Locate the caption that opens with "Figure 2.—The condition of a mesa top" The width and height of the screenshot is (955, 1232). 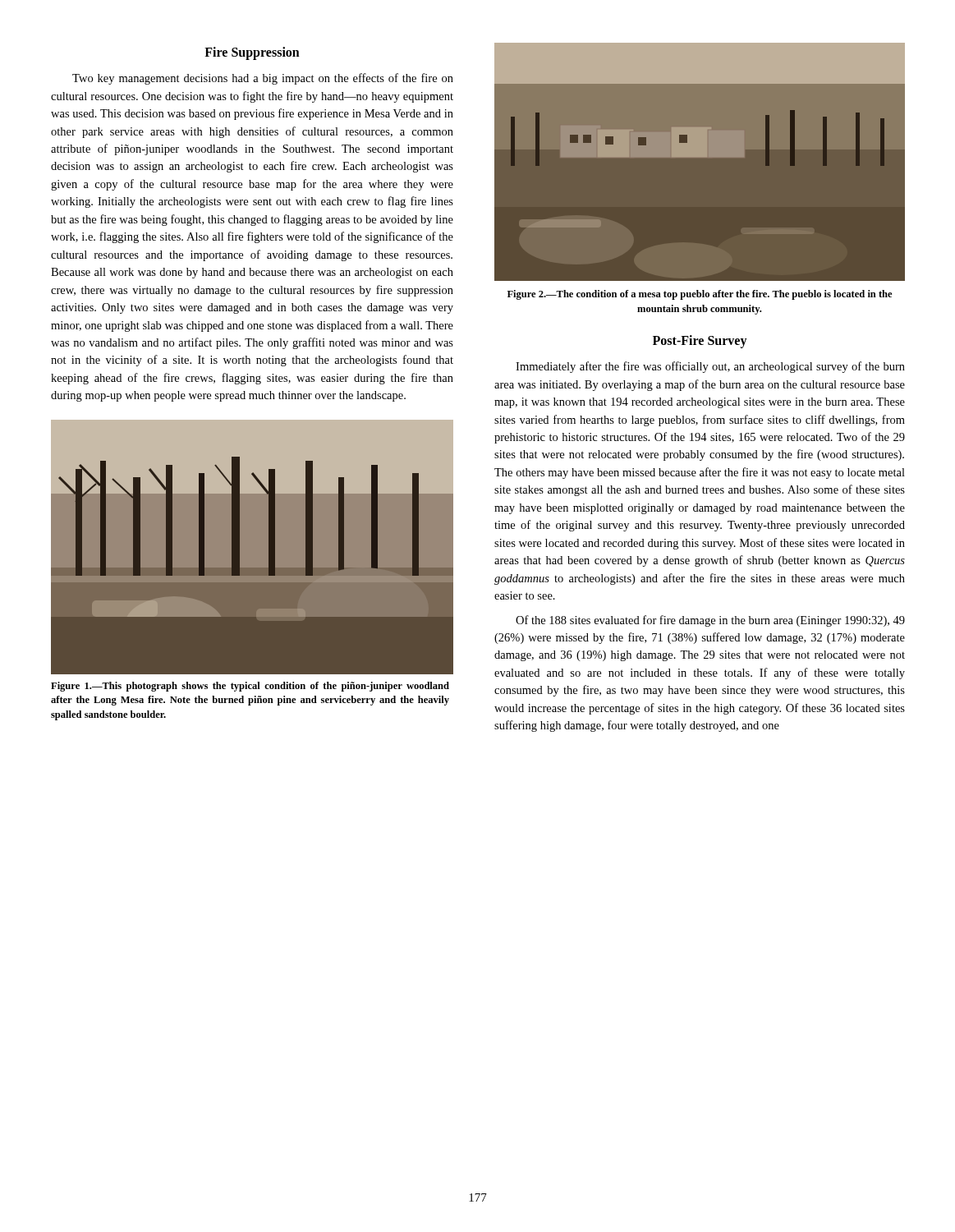700,301
